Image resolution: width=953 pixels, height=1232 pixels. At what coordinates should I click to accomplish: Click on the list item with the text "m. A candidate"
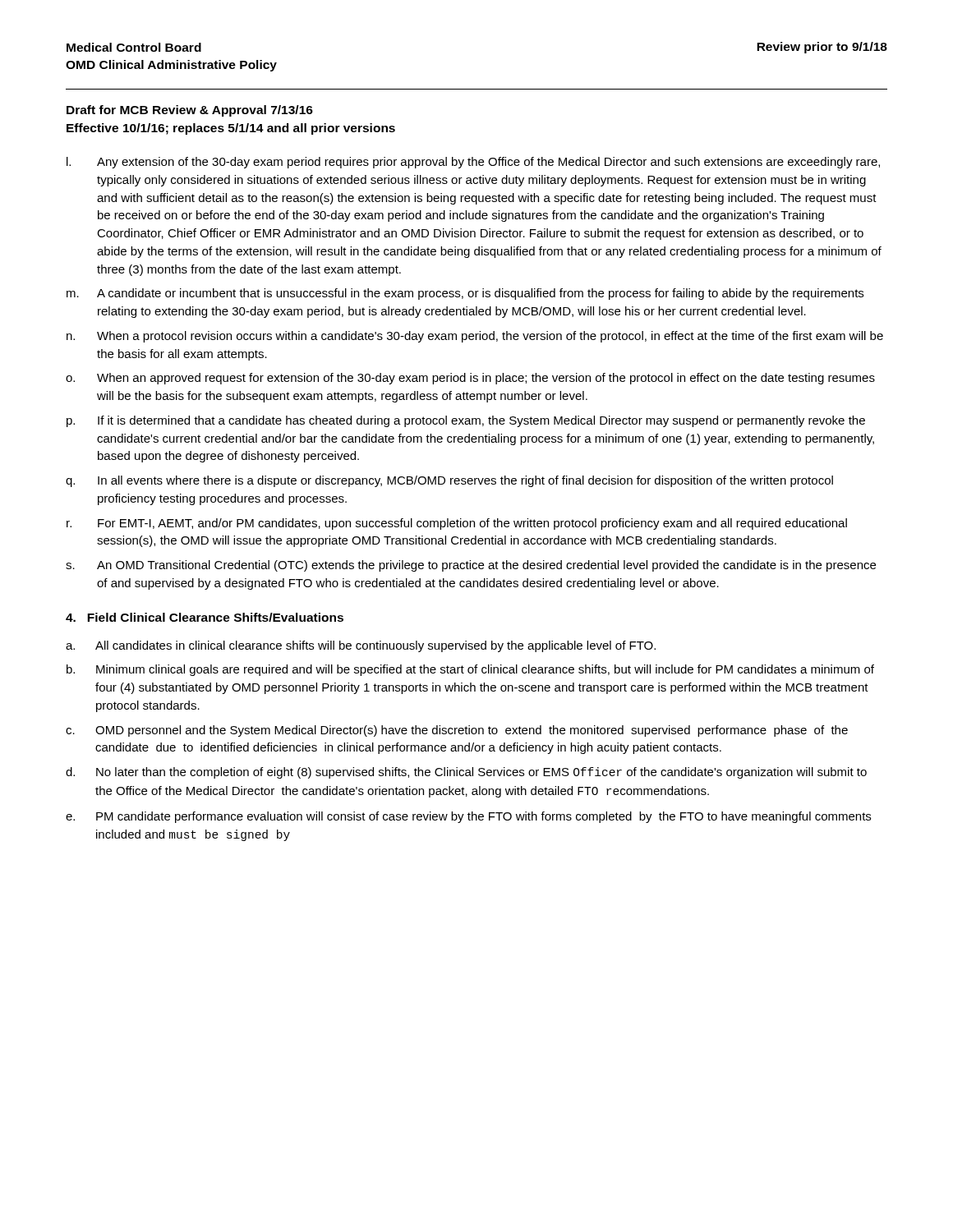pos(476,302)
